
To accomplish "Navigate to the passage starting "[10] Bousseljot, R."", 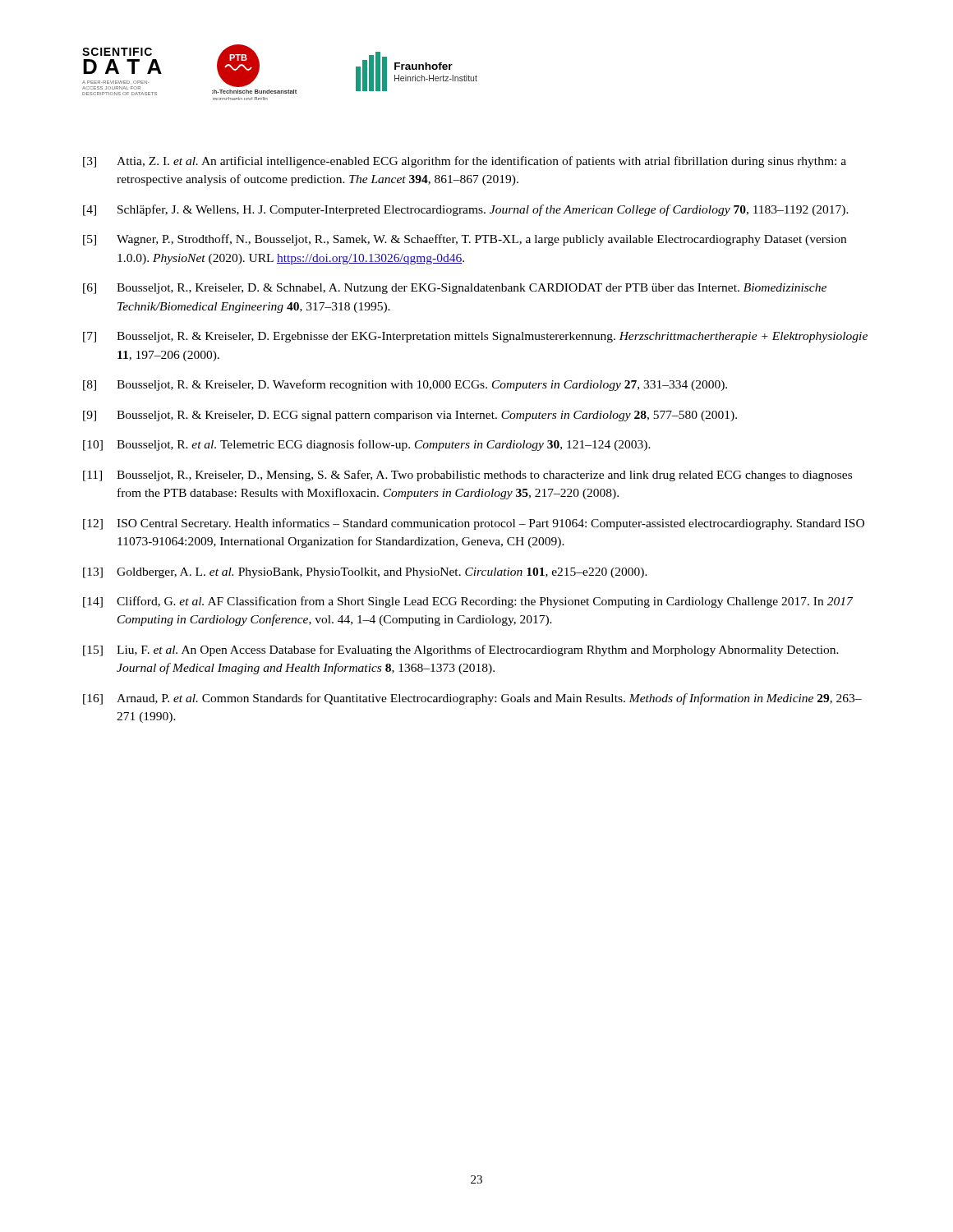I will (476, 445).
